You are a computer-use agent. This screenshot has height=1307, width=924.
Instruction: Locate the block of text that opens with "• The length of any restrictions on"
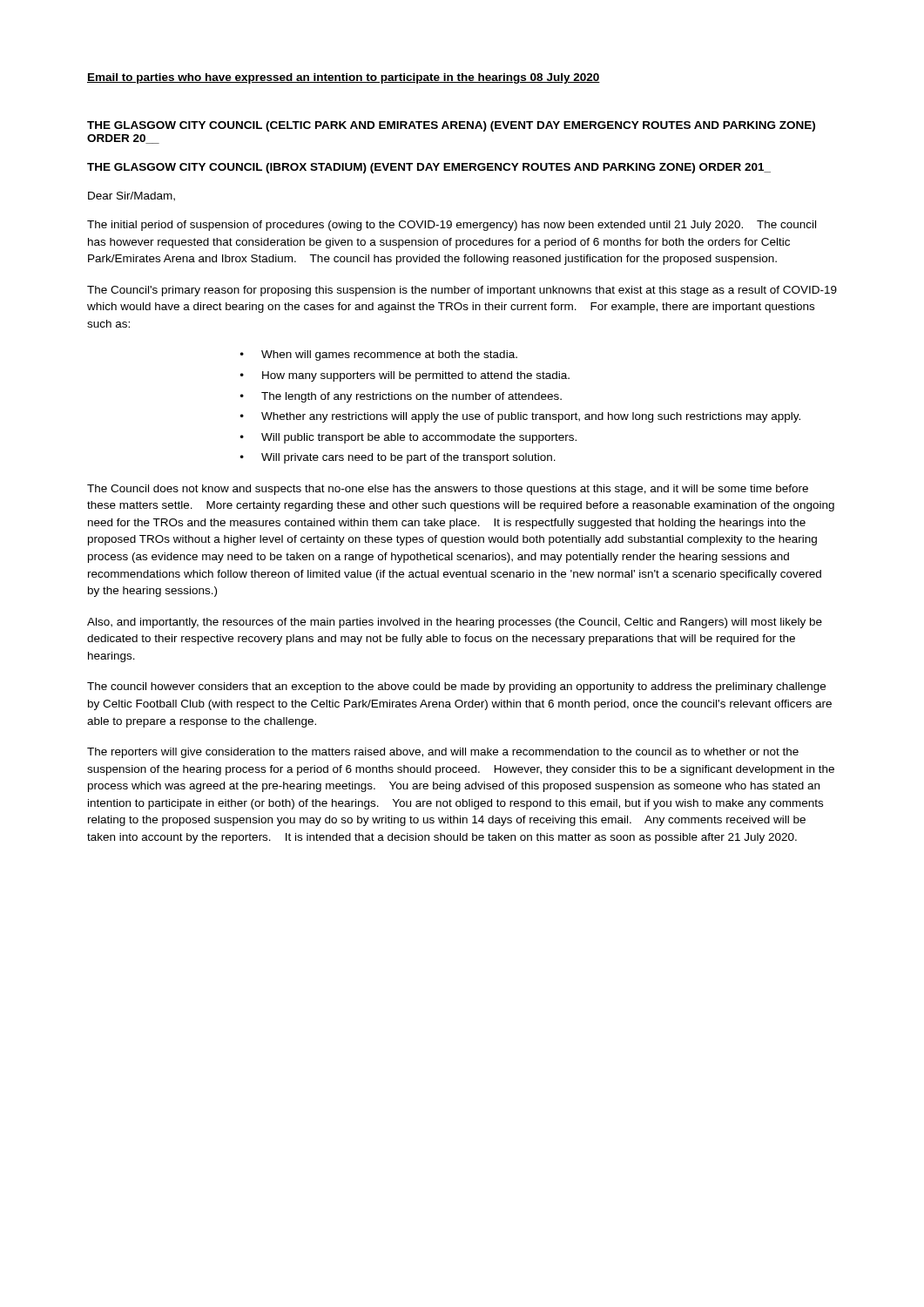pyautogui.click(x=462, y=396)
